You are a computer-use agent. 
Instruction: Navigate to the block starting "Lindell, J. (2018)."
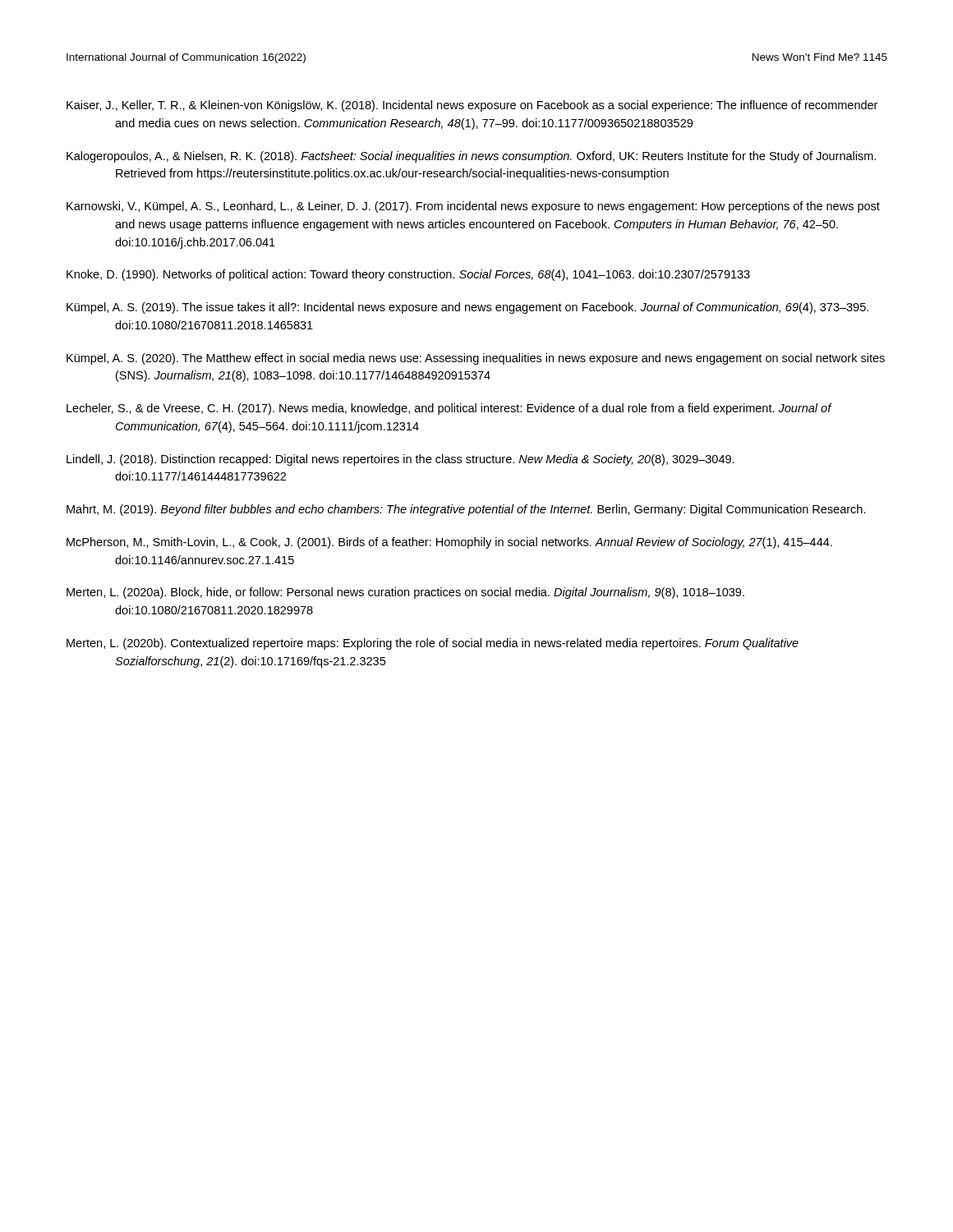point(400,468)
